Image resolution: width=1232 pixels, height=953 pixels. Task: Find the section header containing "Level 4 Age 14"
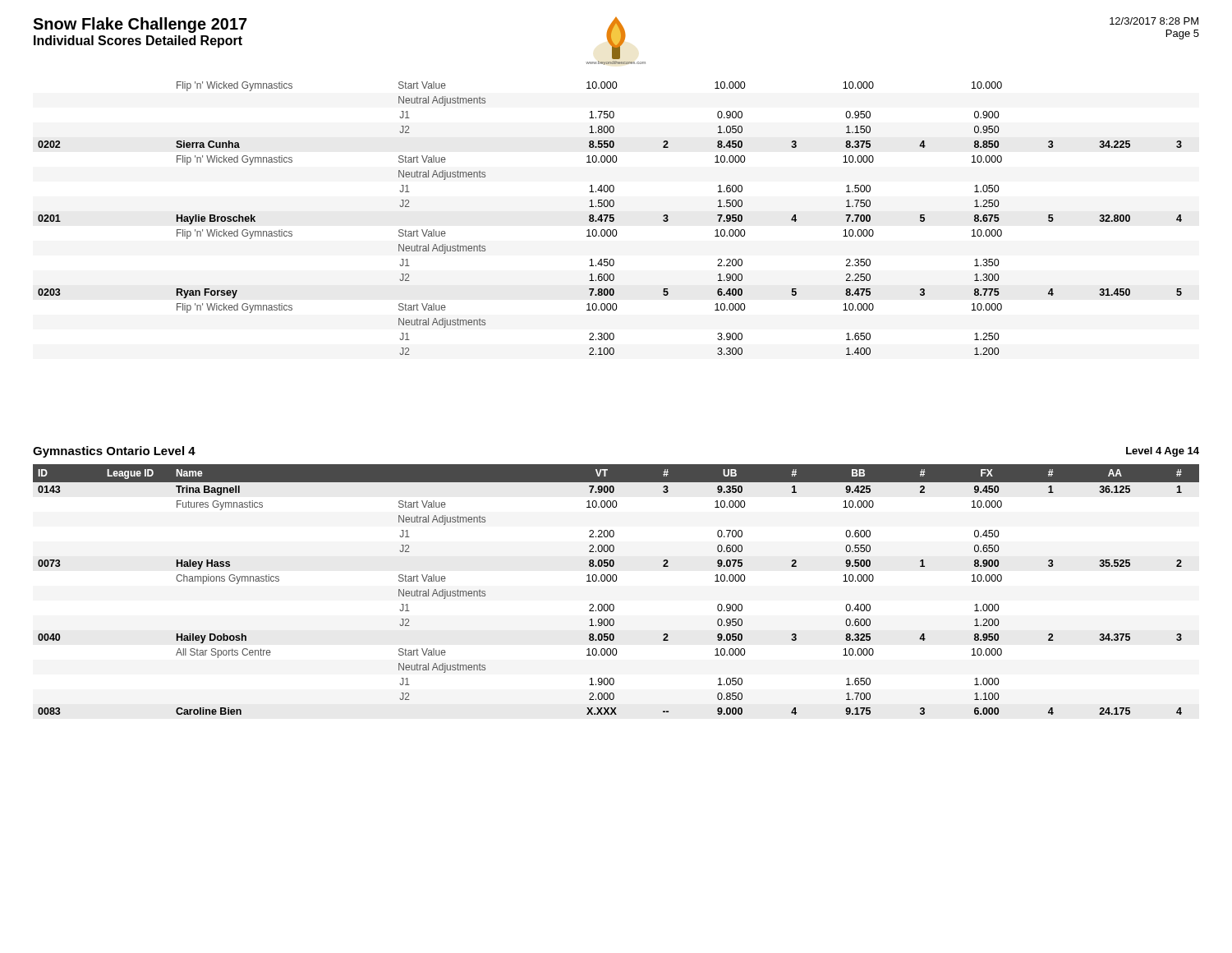click(x=1162, y=451)
